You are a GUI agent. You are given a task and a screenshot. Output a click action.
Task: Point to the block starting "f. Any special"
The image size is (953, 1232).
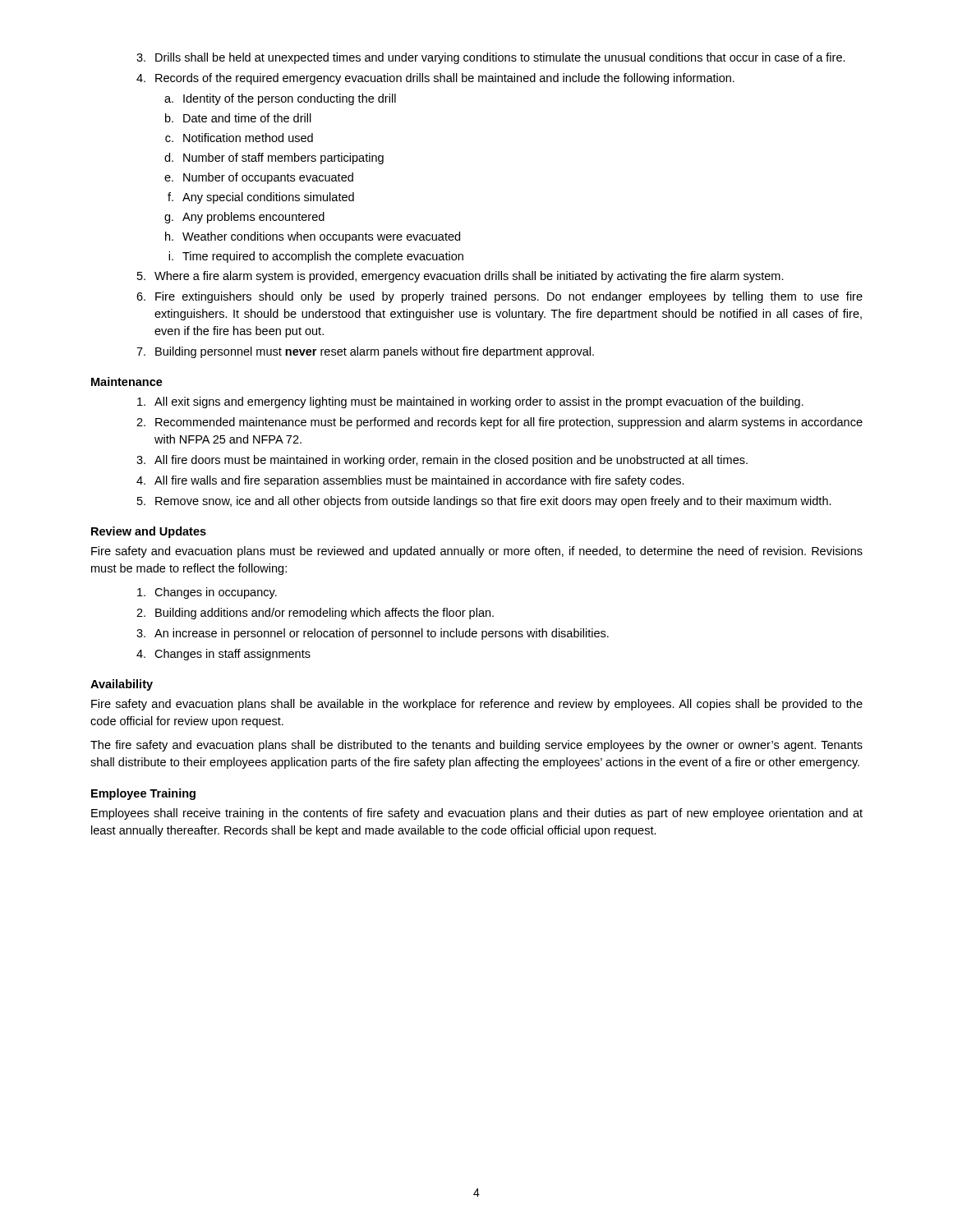coord(261,198)
